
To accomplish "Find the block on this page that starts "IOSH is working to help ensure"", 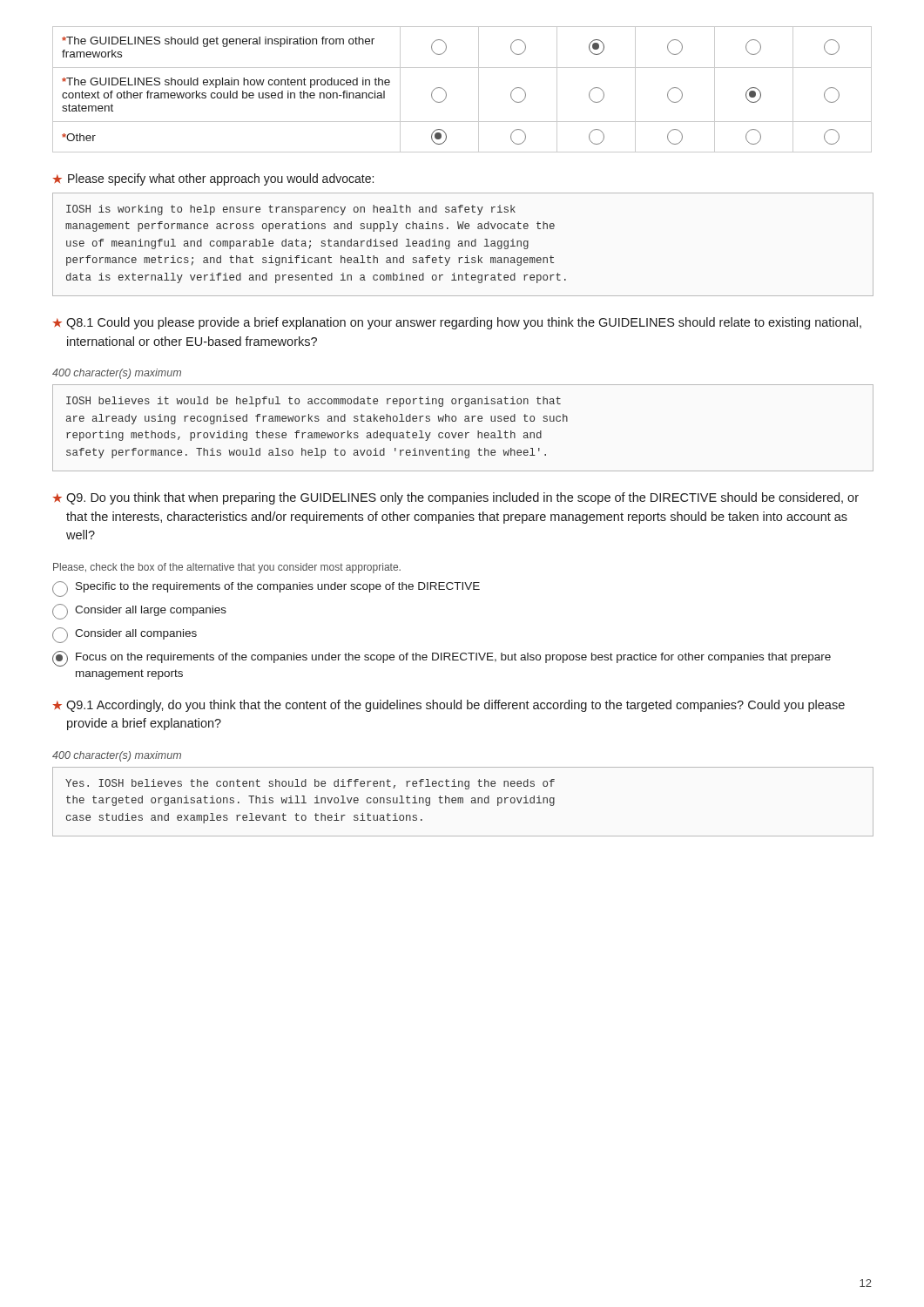I will [317, 244].
